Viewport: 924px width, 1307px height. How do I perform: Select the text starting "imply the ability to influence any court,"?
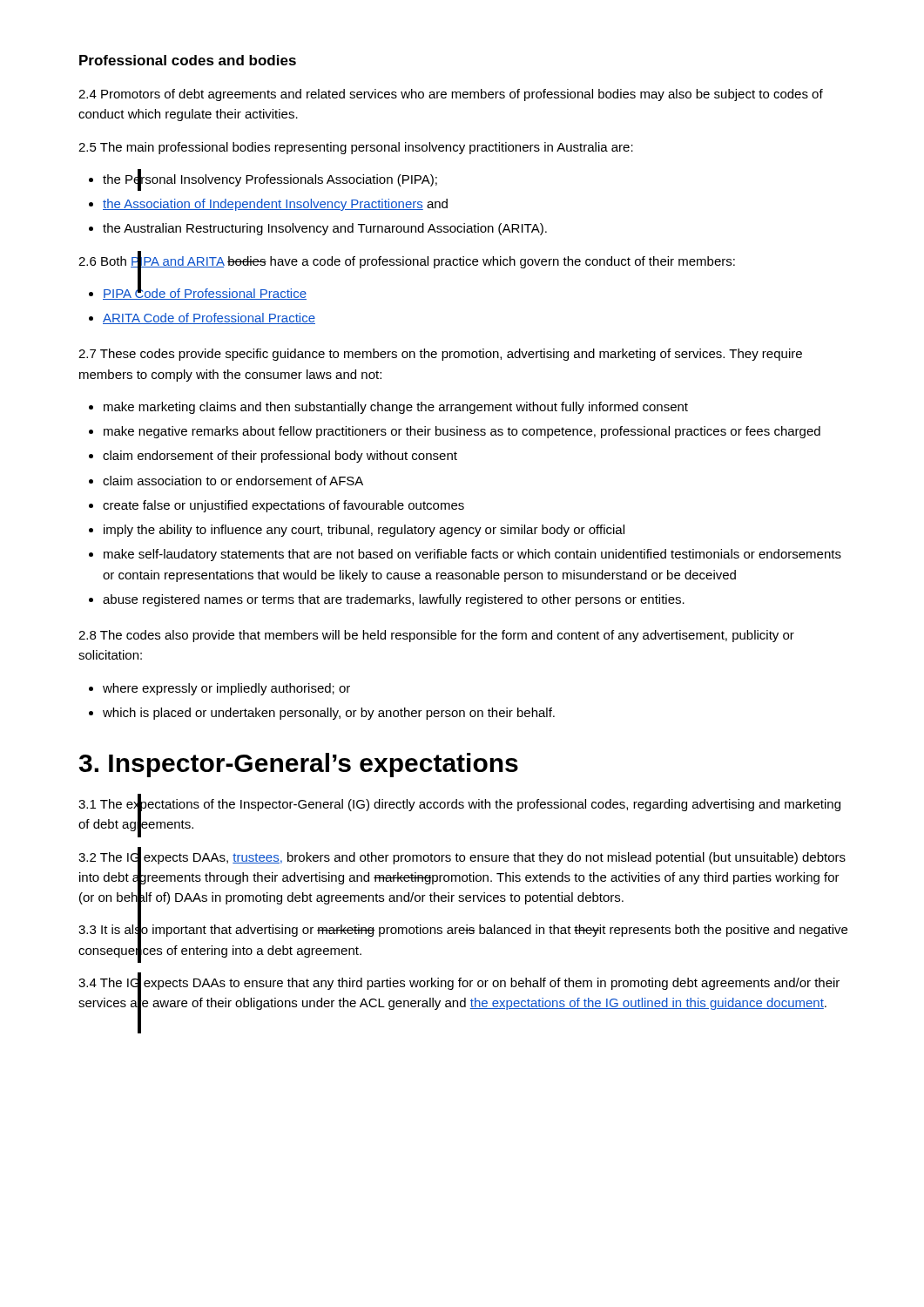coord(364,529)
